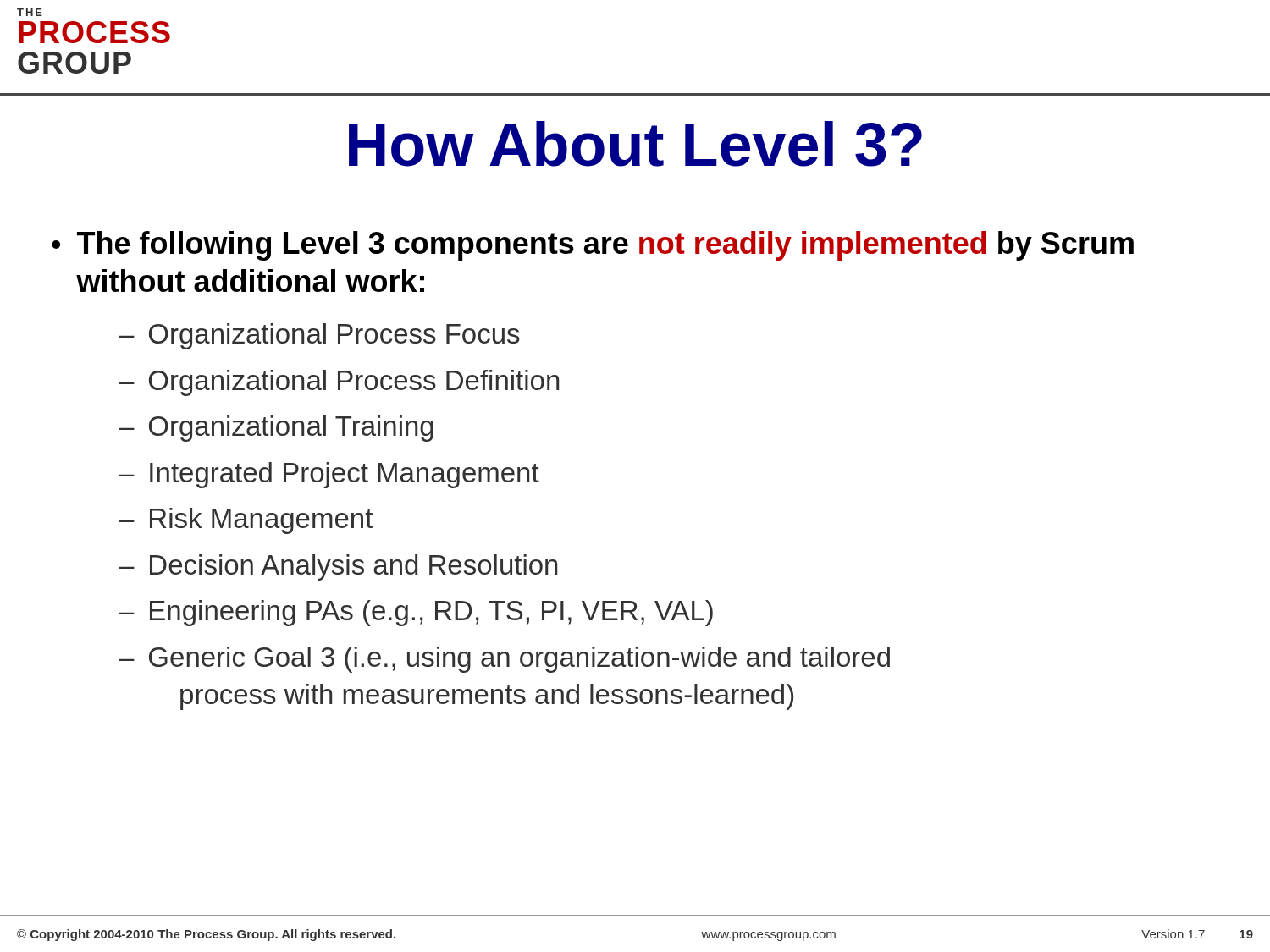1270x952 pixels.
Task: Click on the text starting "– Organizational Training"
Action: [276, 429]
